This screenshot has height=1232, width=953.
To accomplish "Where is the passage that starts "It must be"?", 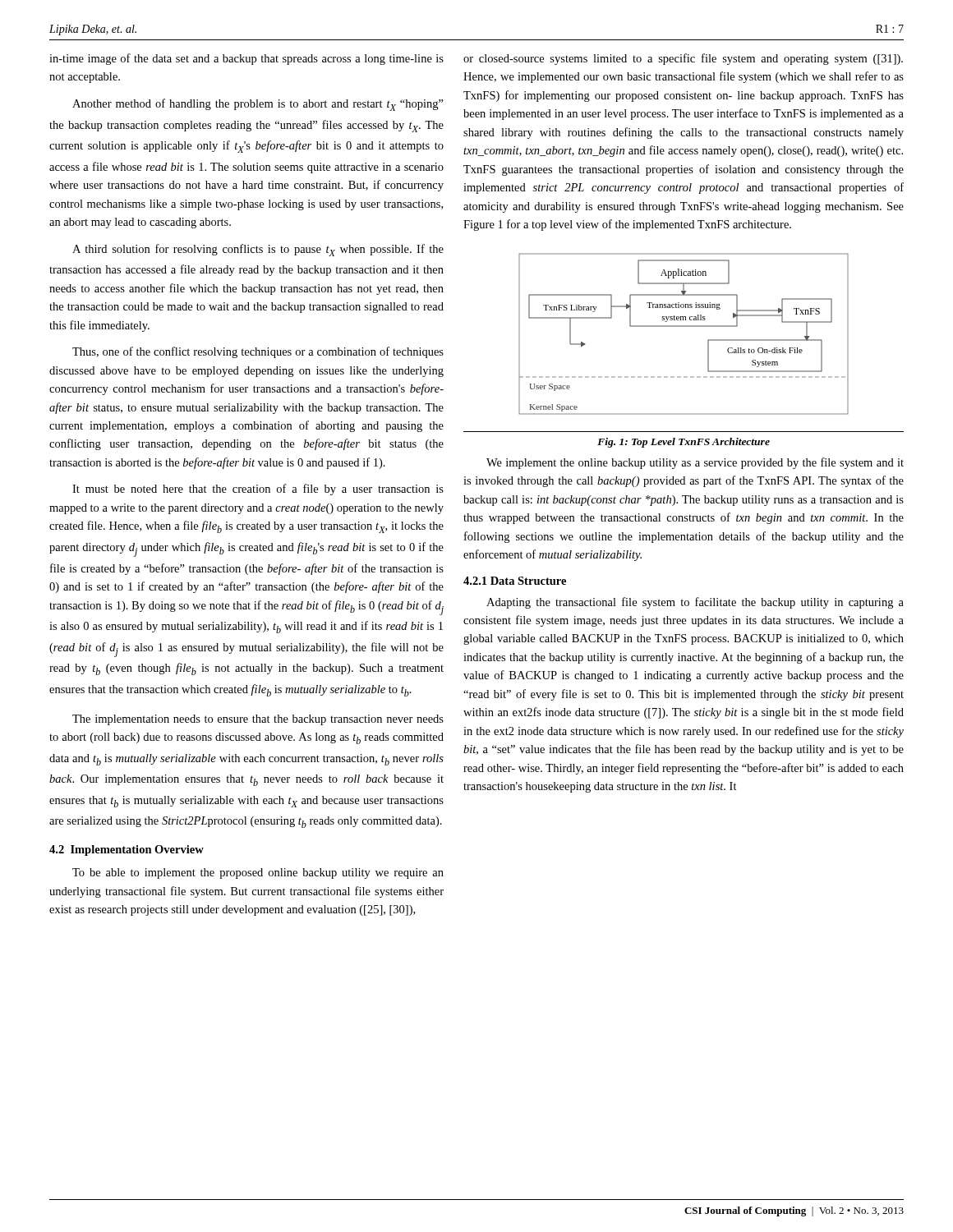I will click(x=246, y=591).
